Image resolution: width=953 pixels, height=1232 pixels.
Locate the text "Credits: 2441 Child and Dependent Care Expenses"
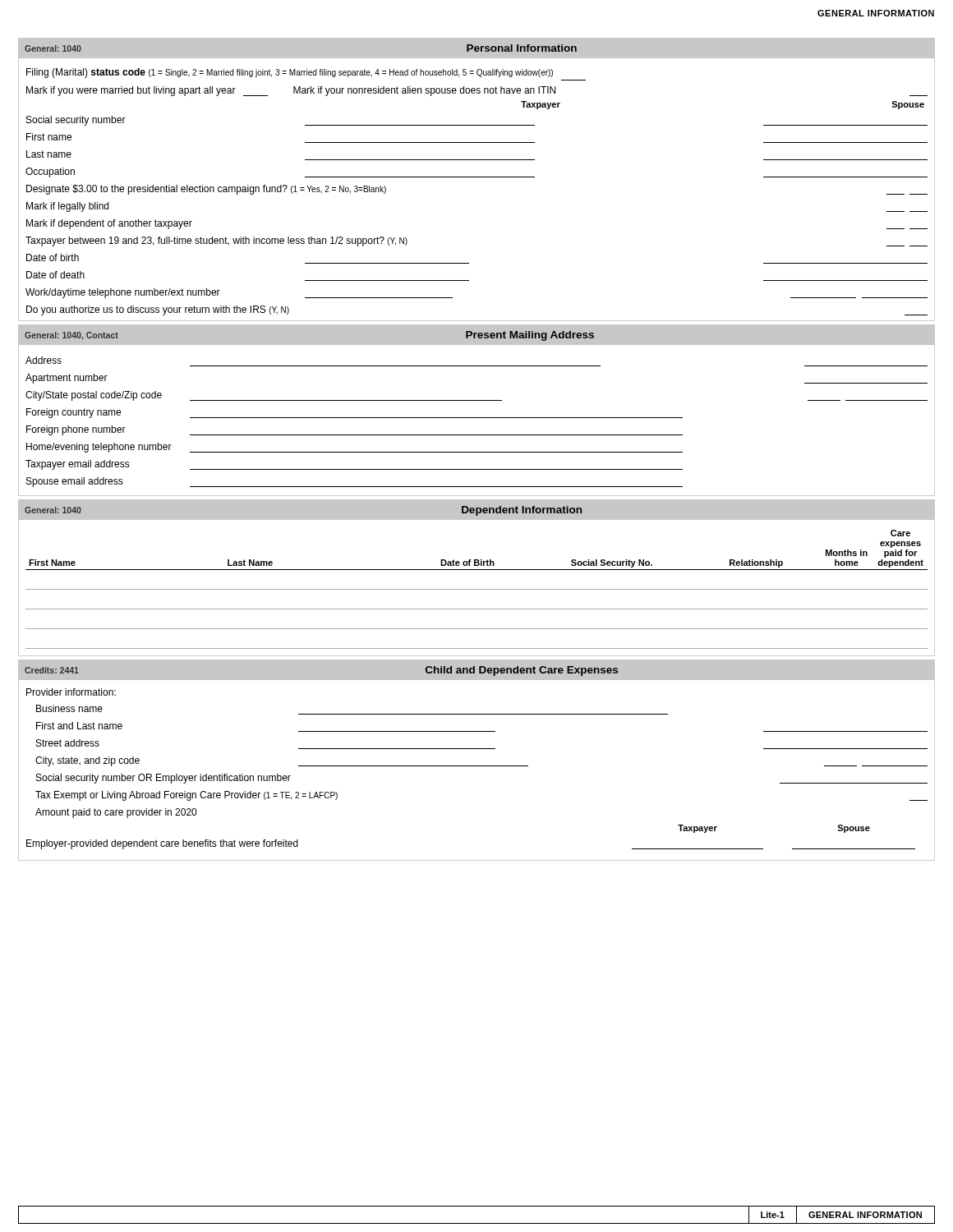(x=476, y=670)
